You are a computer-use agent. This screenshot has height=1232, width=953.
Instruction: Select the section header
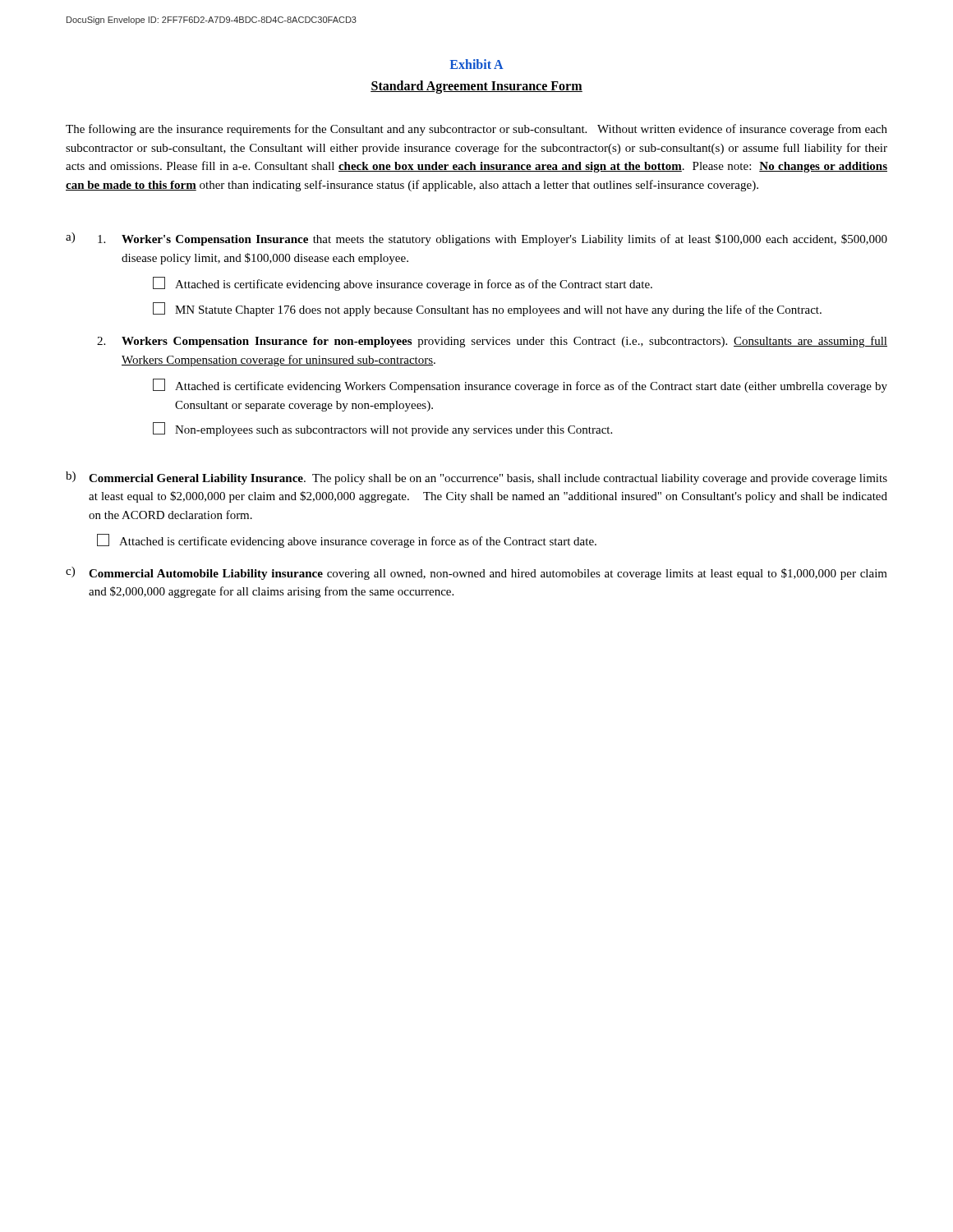[476, 86]
